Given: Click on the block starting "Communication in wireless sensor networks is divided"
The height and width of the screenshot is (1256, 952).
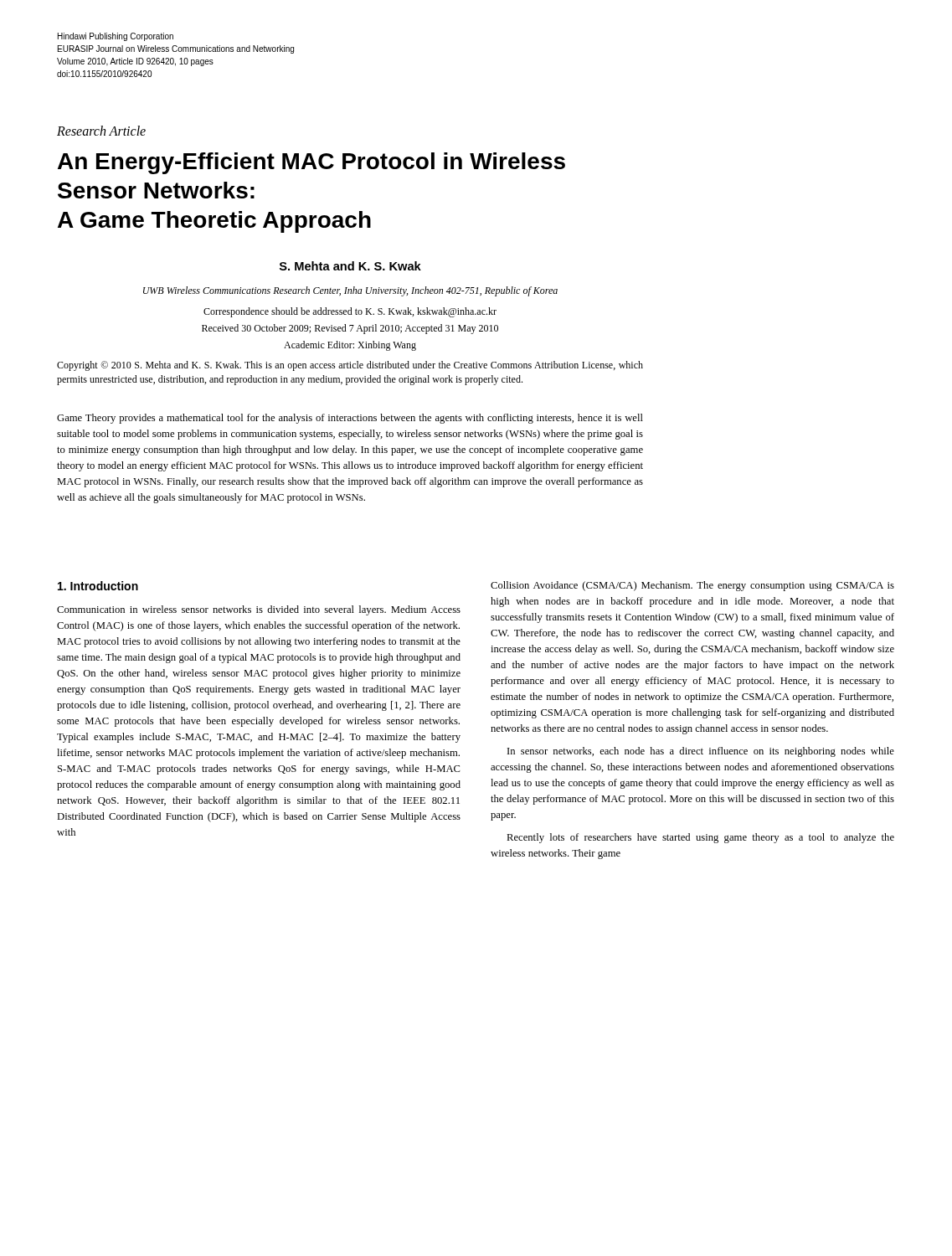Looking at the screenshot, I should pos(259,721).
